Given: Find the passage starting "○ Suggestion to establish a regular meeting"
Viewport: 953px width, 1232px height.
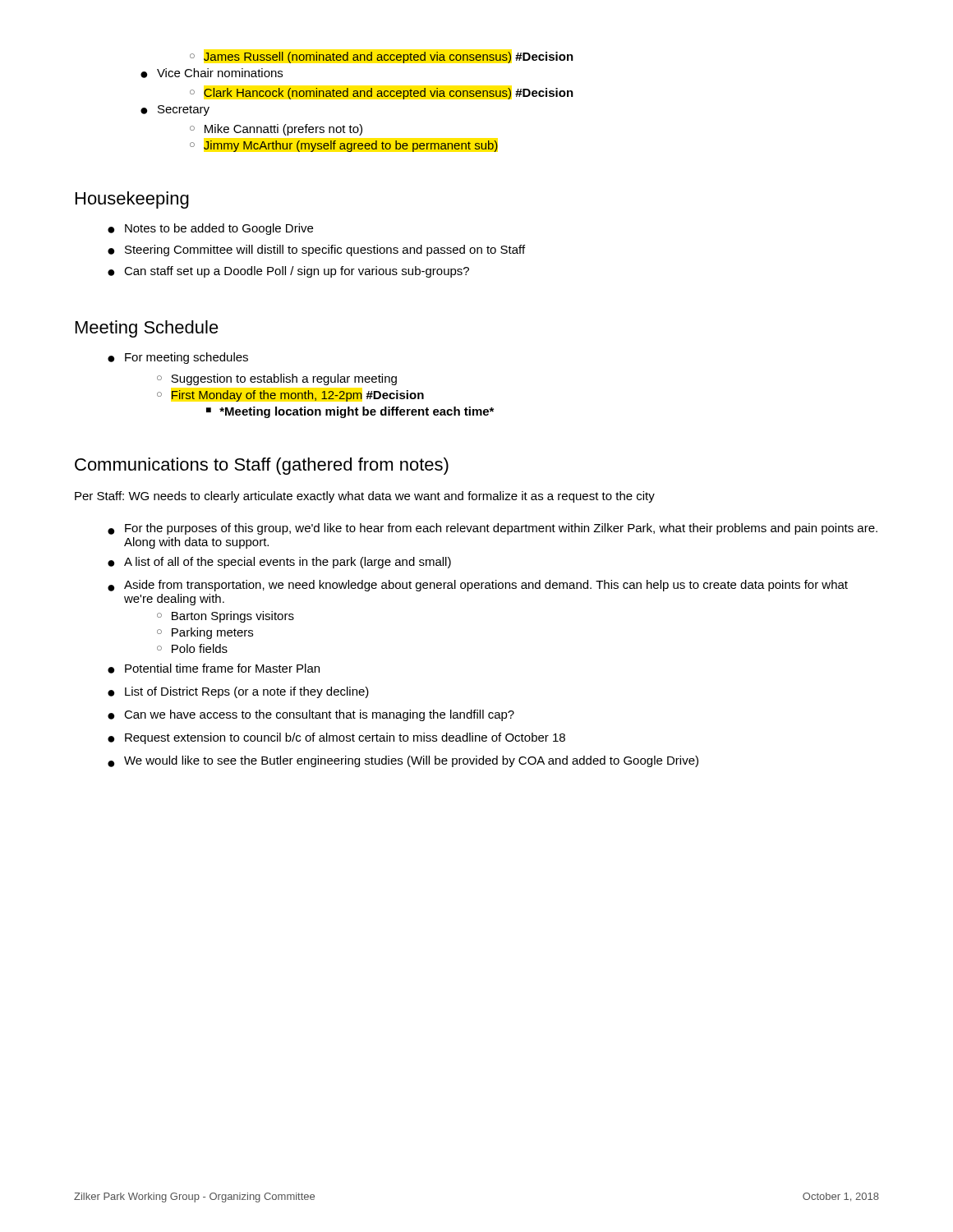Looking at the screenshot, I should [x=277, y=378].
